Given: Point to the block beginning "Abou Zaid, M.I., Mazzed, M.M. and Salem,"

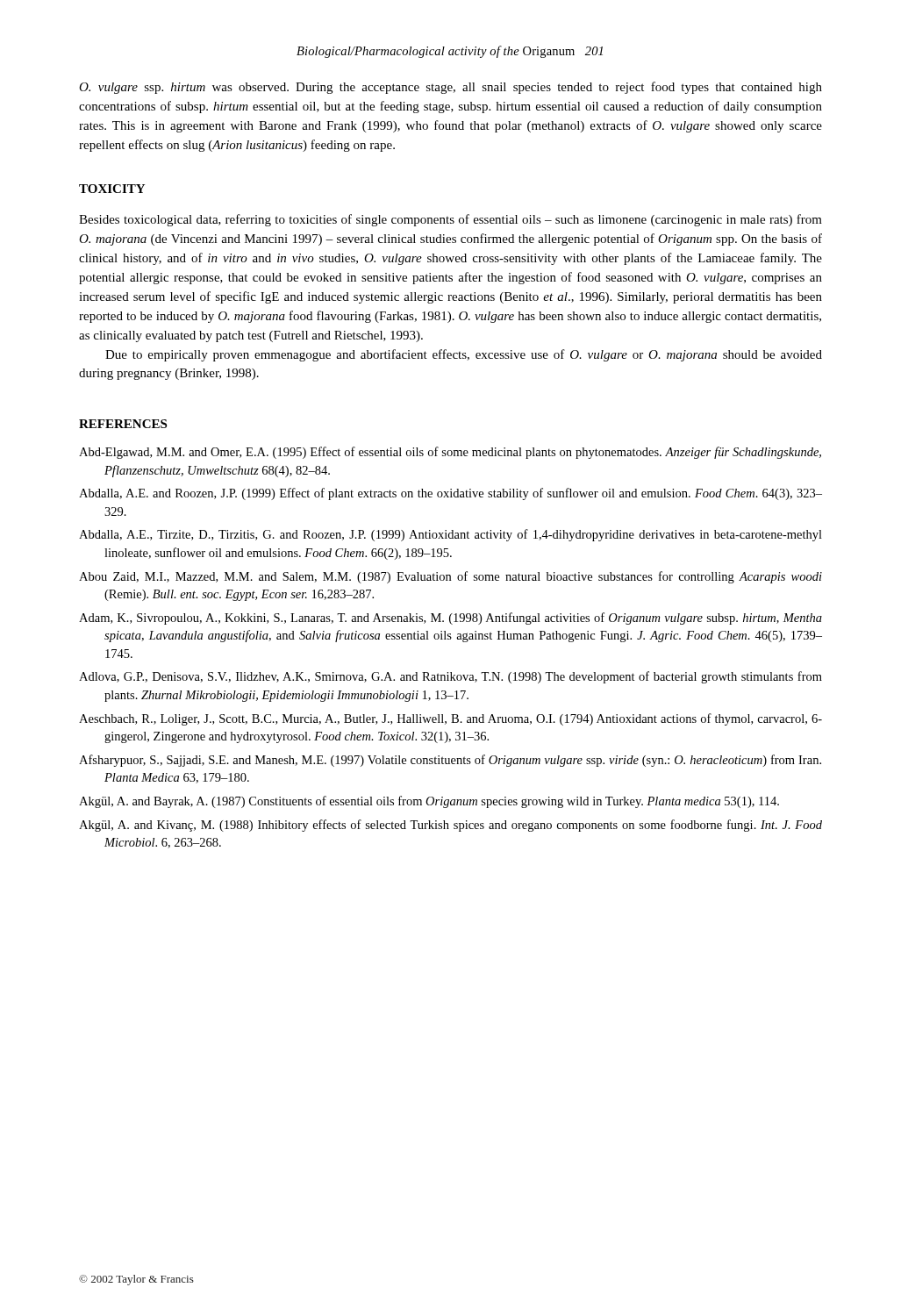Looking at the screenshot, I should click(450, 585).
